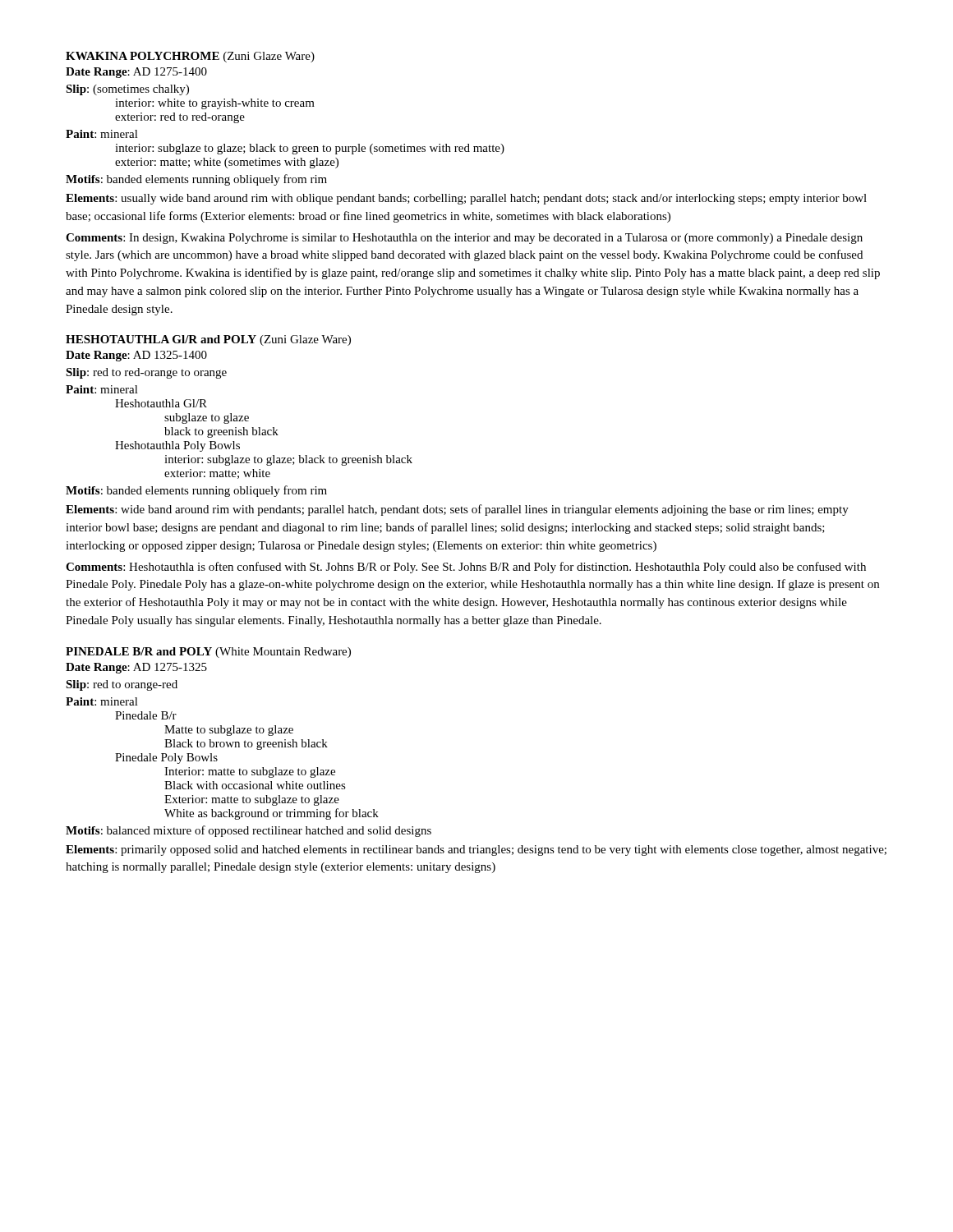Find the block on this page that starts "Comments: In design, Kwakina Polychrome is similar to"
The image size is (953, 1232).
(473, 273)
